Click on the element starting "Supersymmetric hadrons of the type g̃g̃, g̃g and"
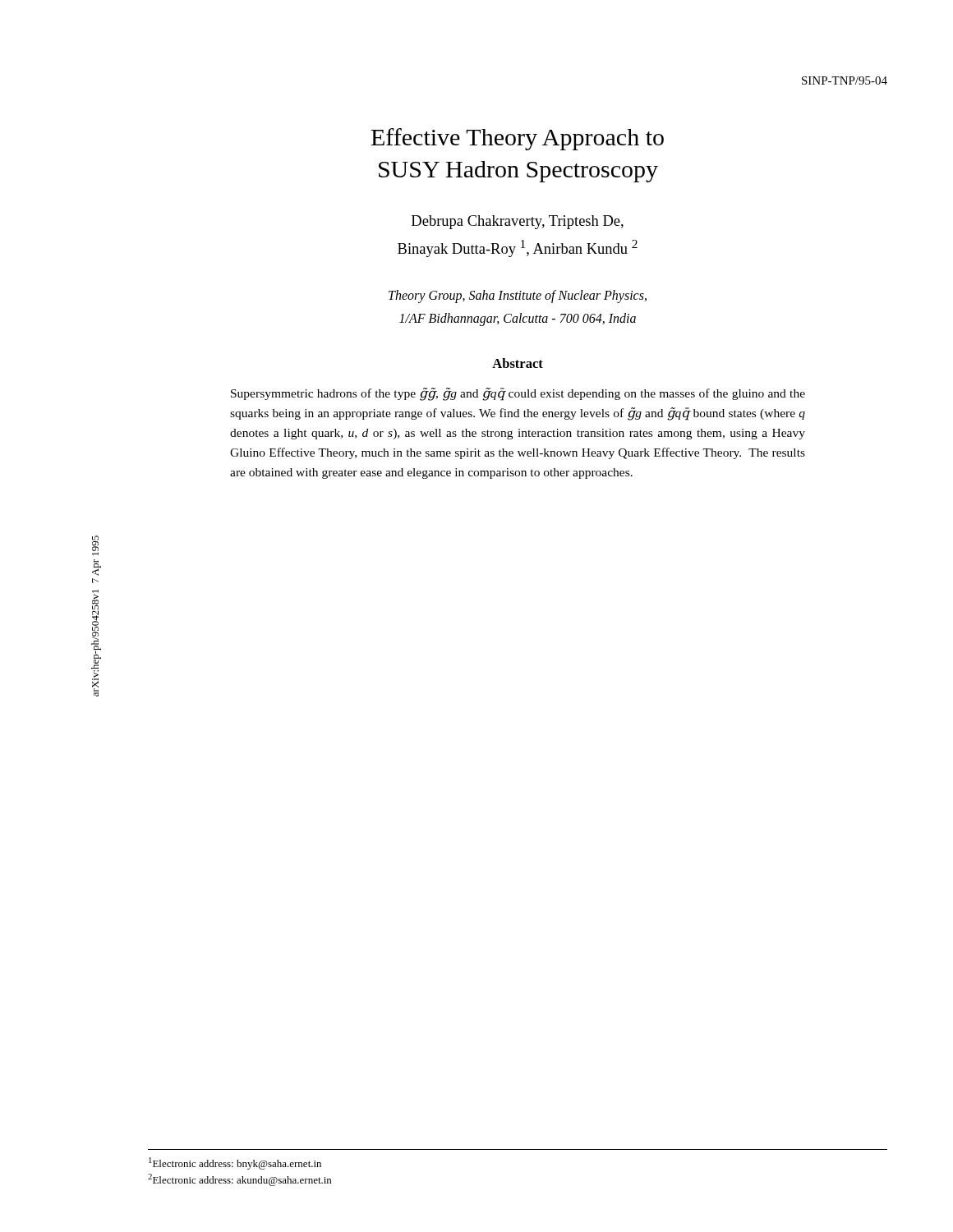This screenshot has height=1232, width=953. click(518, 432)
